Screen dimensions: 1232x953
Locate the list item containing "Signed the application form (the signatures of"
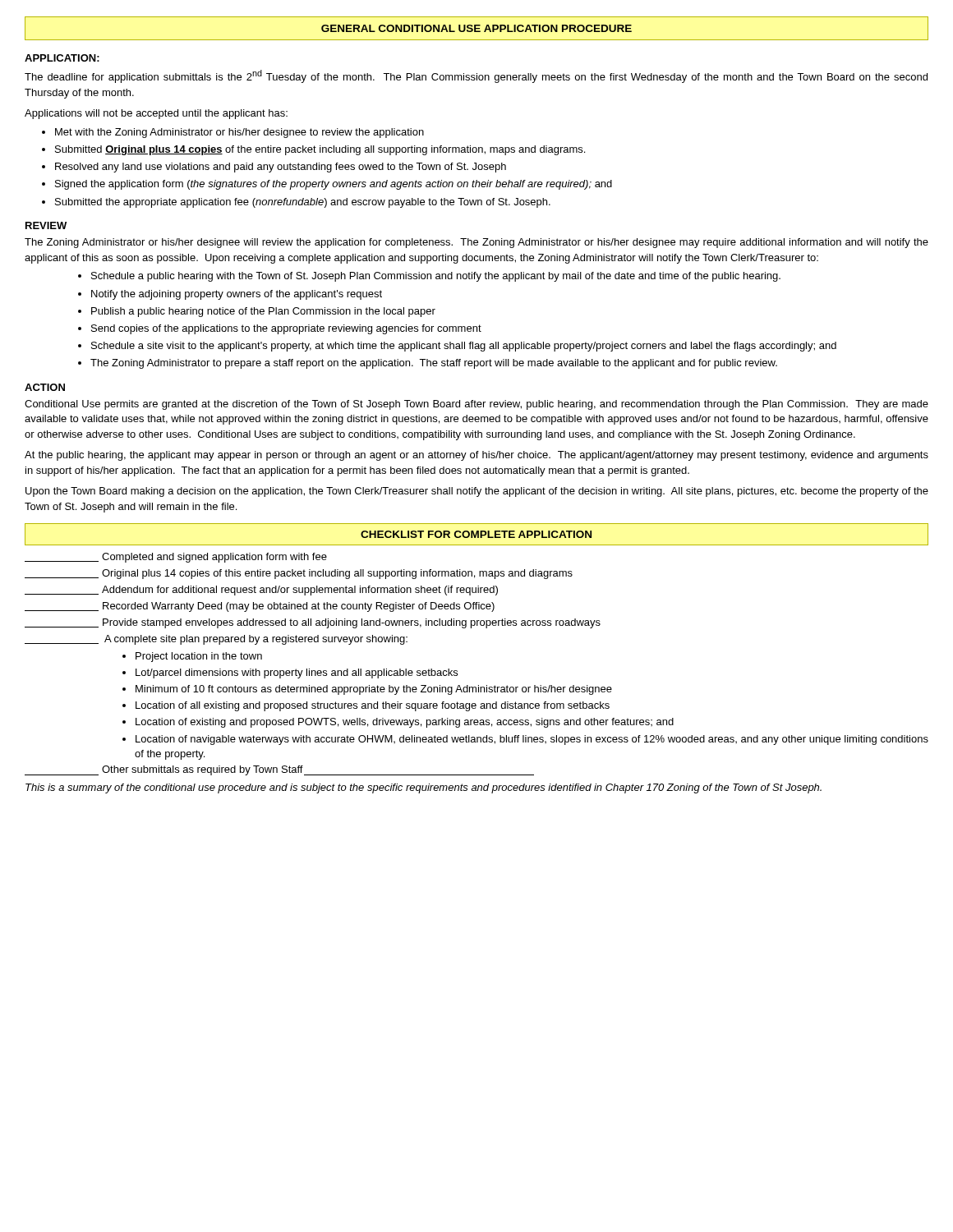click(333, 184)
